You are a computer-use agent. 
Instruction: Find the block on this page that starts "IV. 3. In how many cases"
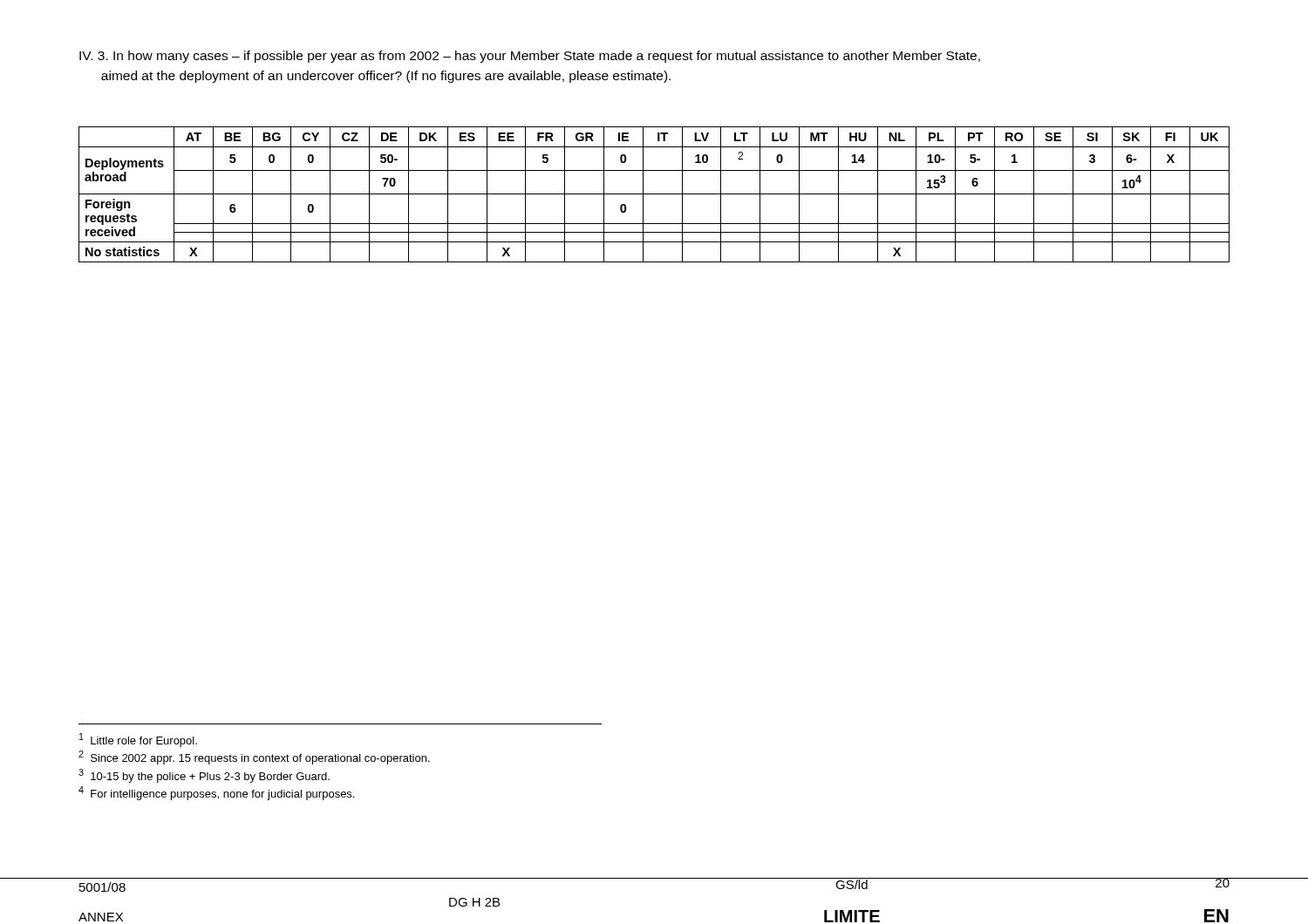point(530,66)
